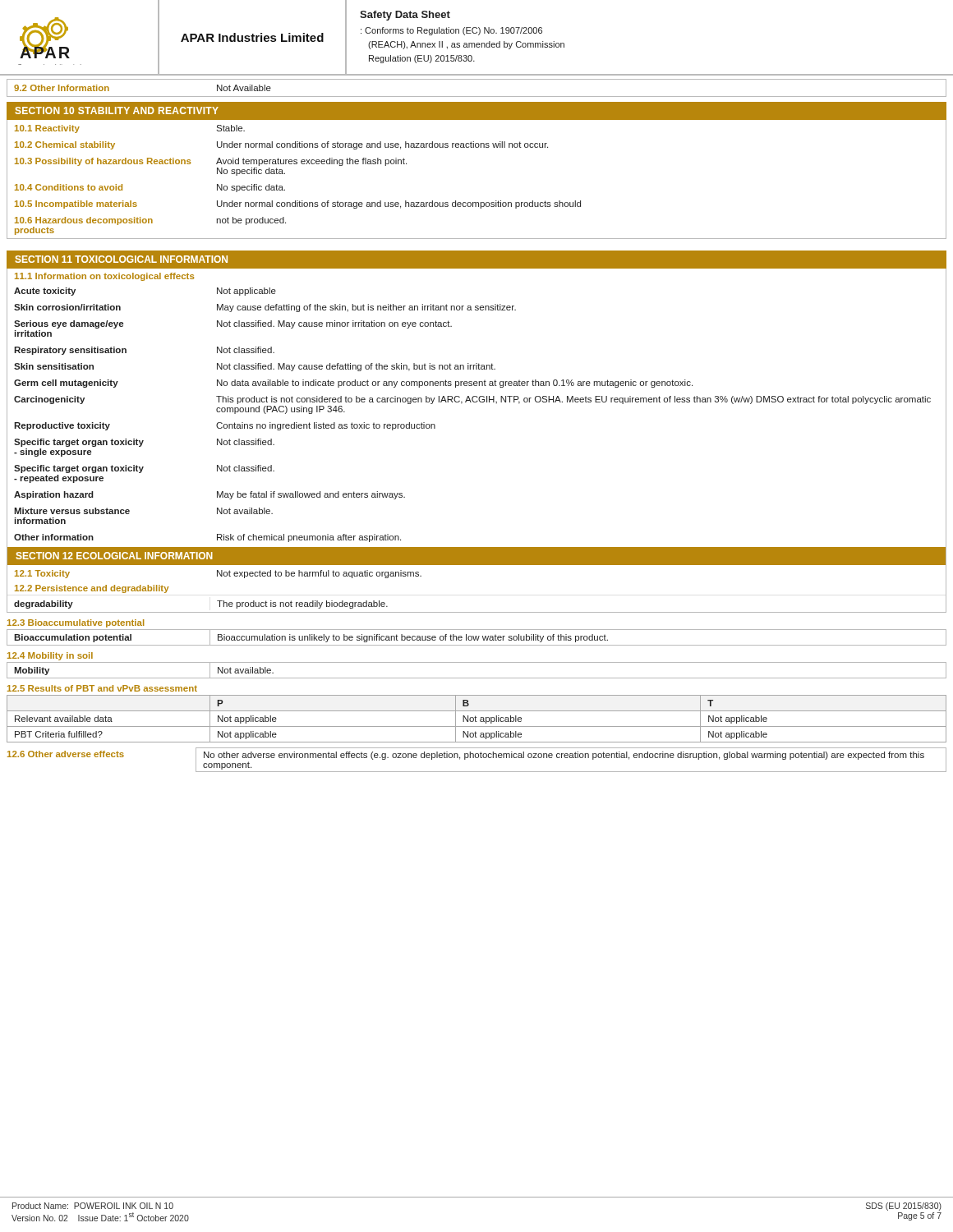Screen dimensions: 1232x953
Task: Locate the passage starting "9.2 Other Information"
Action: point(62,88)
